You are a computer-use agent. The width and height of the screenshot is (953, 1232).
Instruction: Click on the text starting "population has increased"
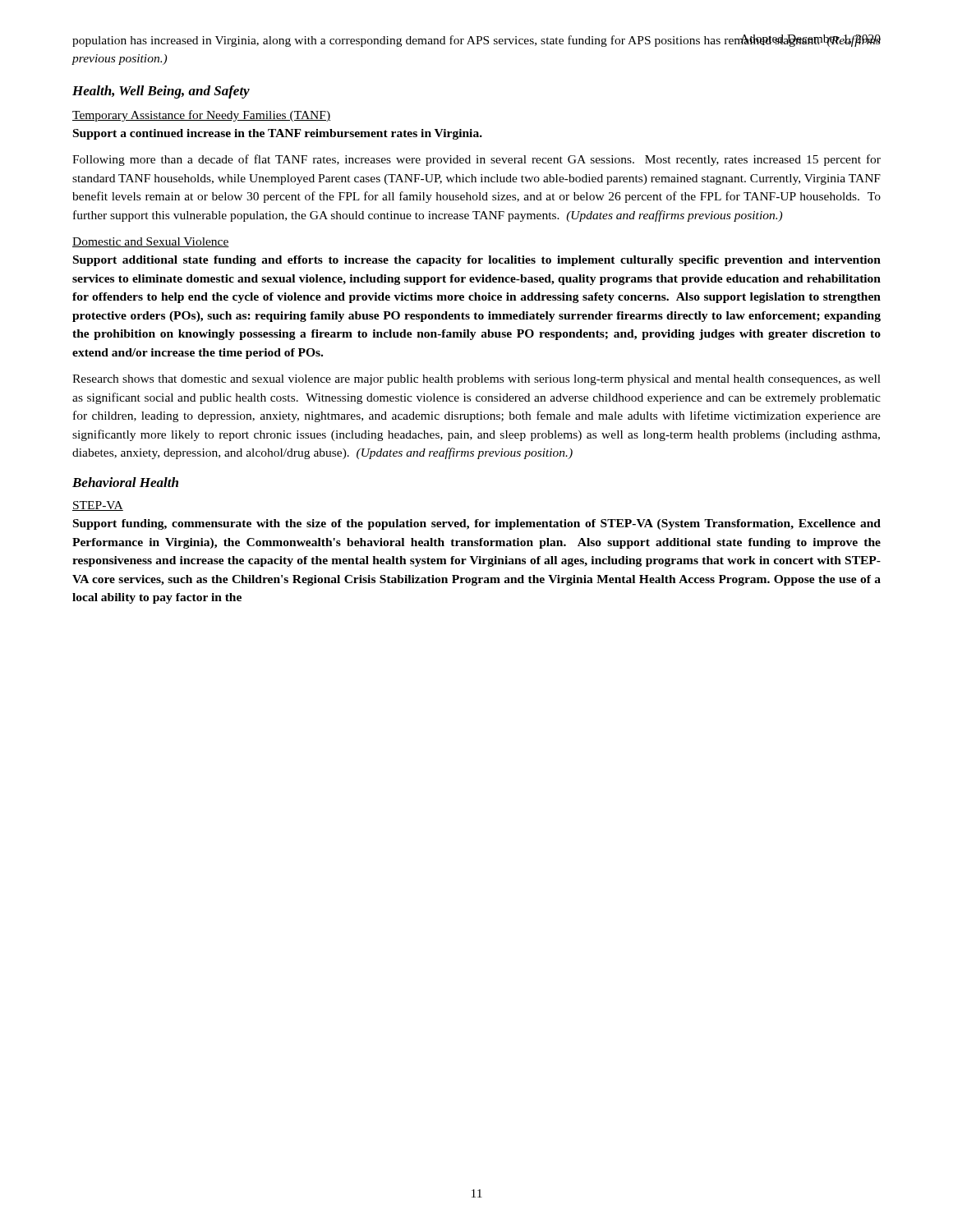click(476, 49)
